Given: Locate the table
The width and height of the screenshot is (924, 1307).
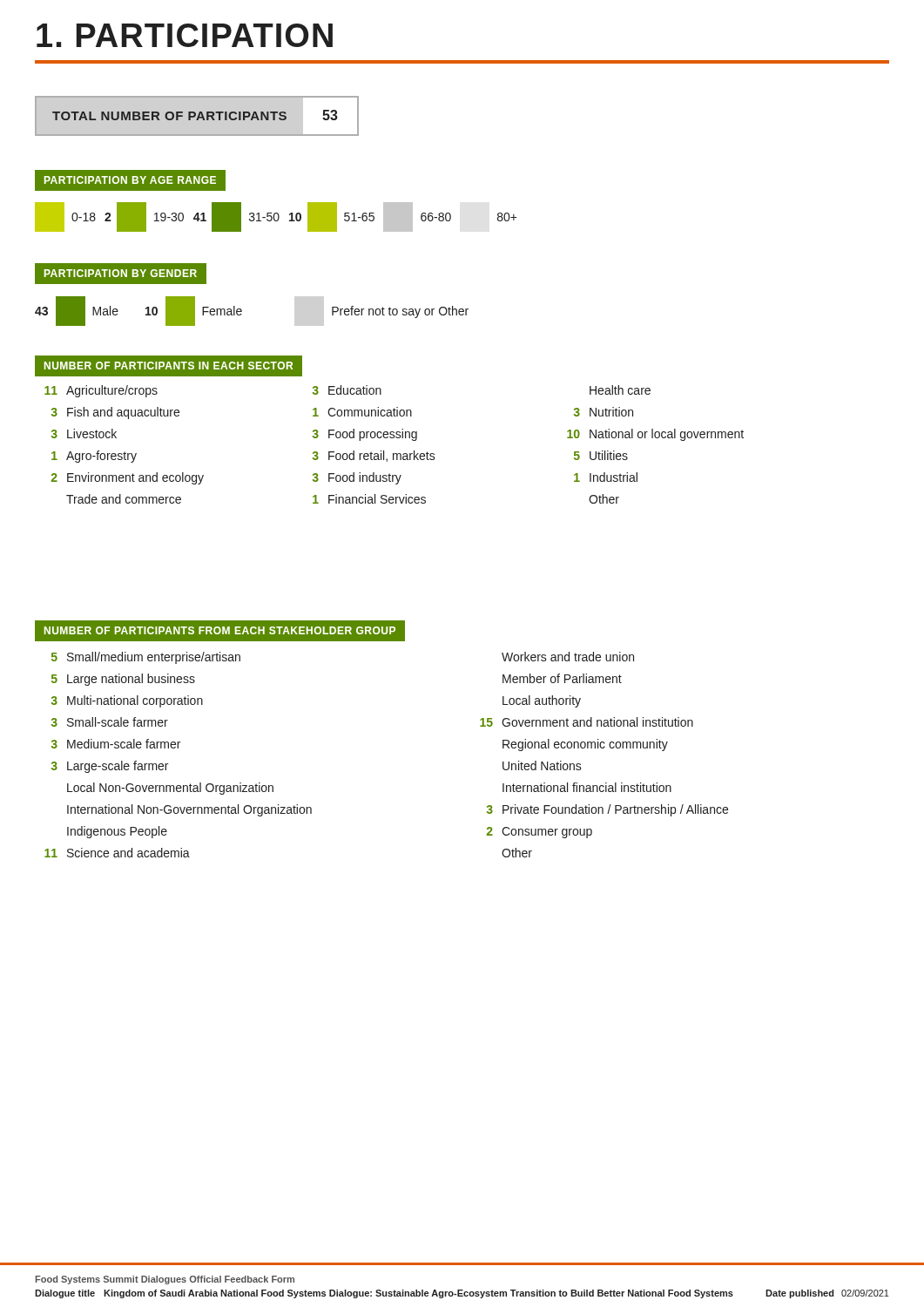Looking at the screenshot, I should (462, 116).
